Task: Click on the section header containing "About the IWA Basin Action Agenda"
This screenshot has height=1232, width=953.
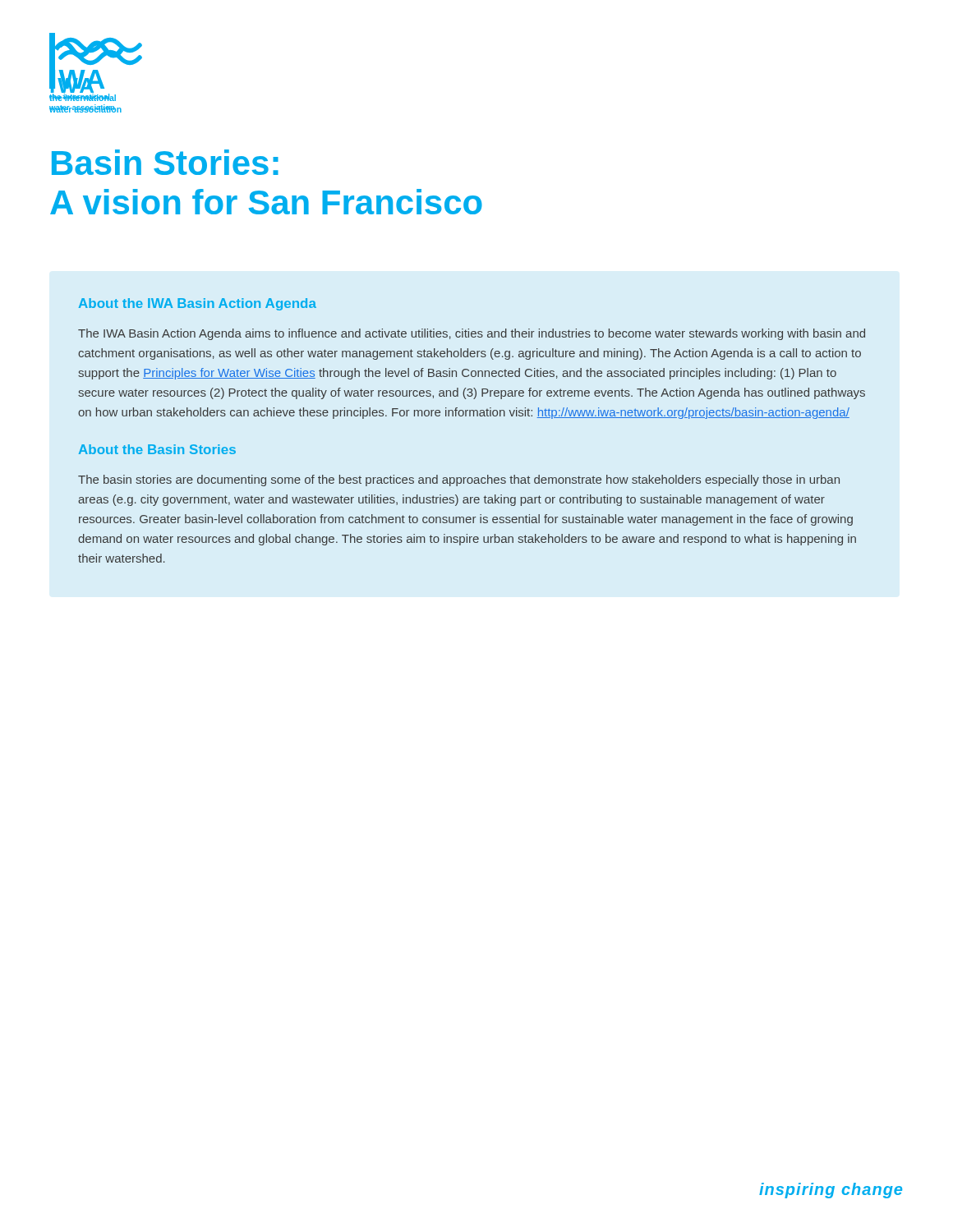Action: (x=198, y=304)
